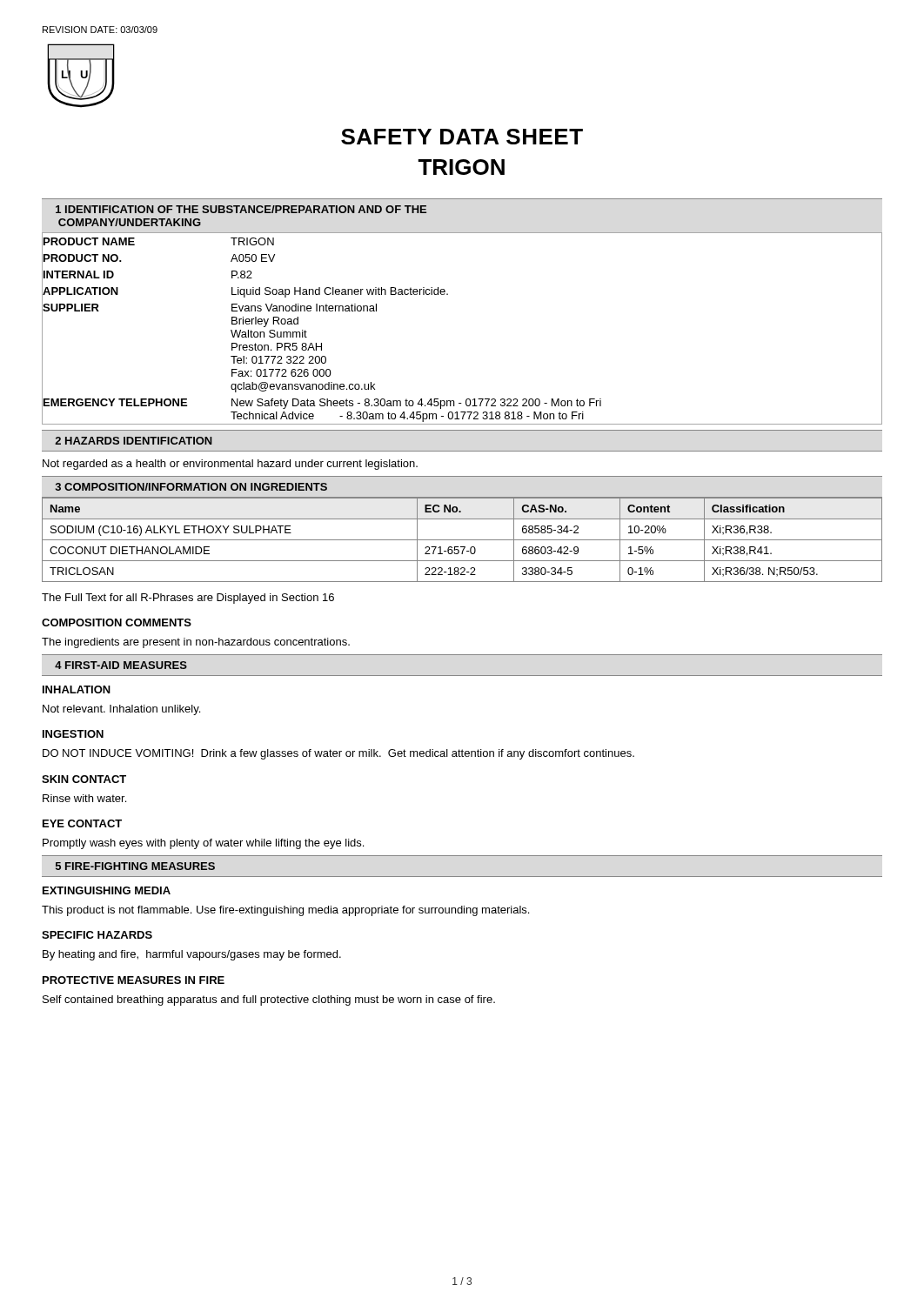Image resolution: width=924 pixels, height=1305 pixels.
Task: Select the block starting "4 FIRST-AID MEASURES"
Action: 118,665
